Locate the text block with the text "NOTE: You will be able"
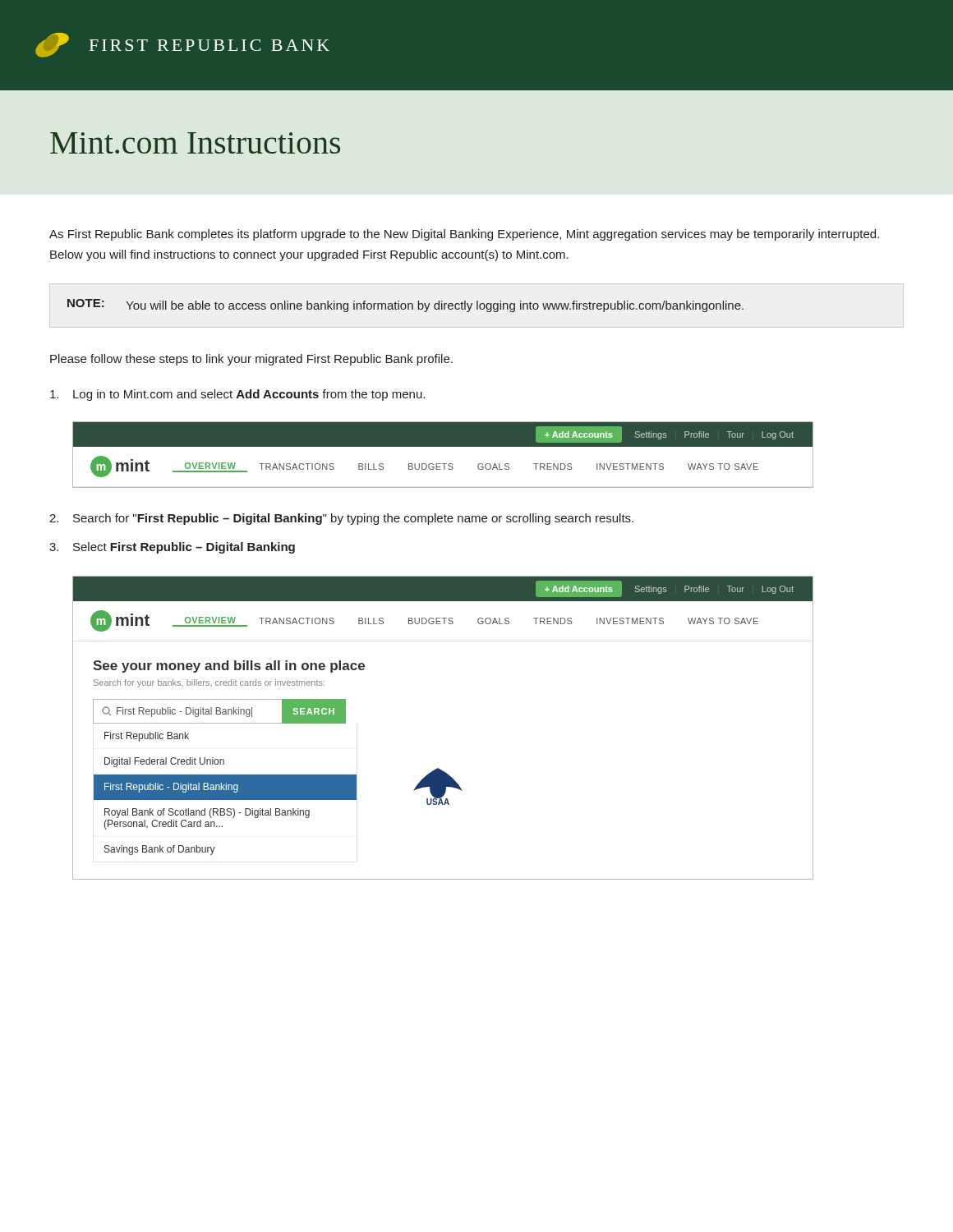 tap(406, 305)
